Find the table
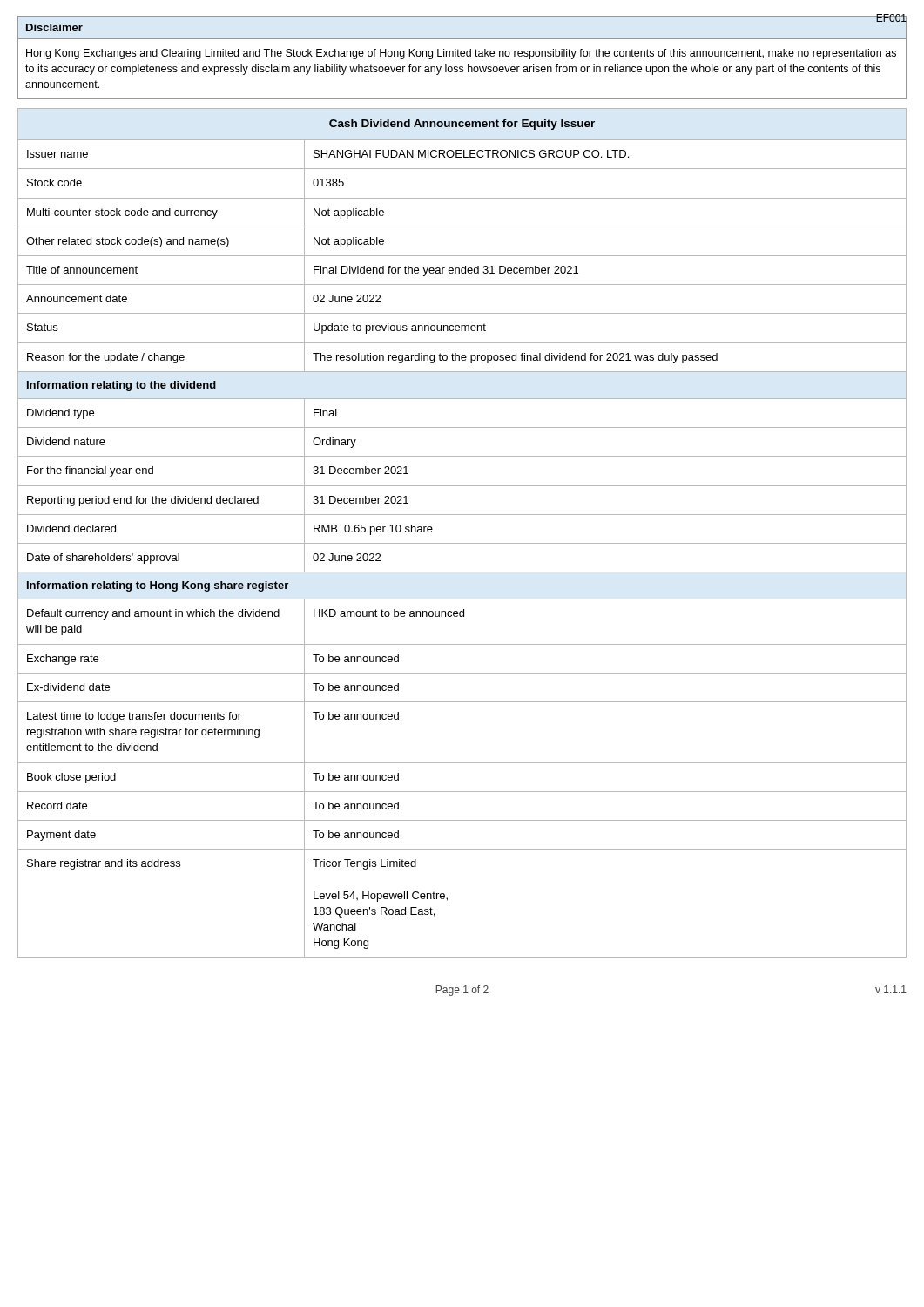924x1307 pixels. click(x=462, y=533)
